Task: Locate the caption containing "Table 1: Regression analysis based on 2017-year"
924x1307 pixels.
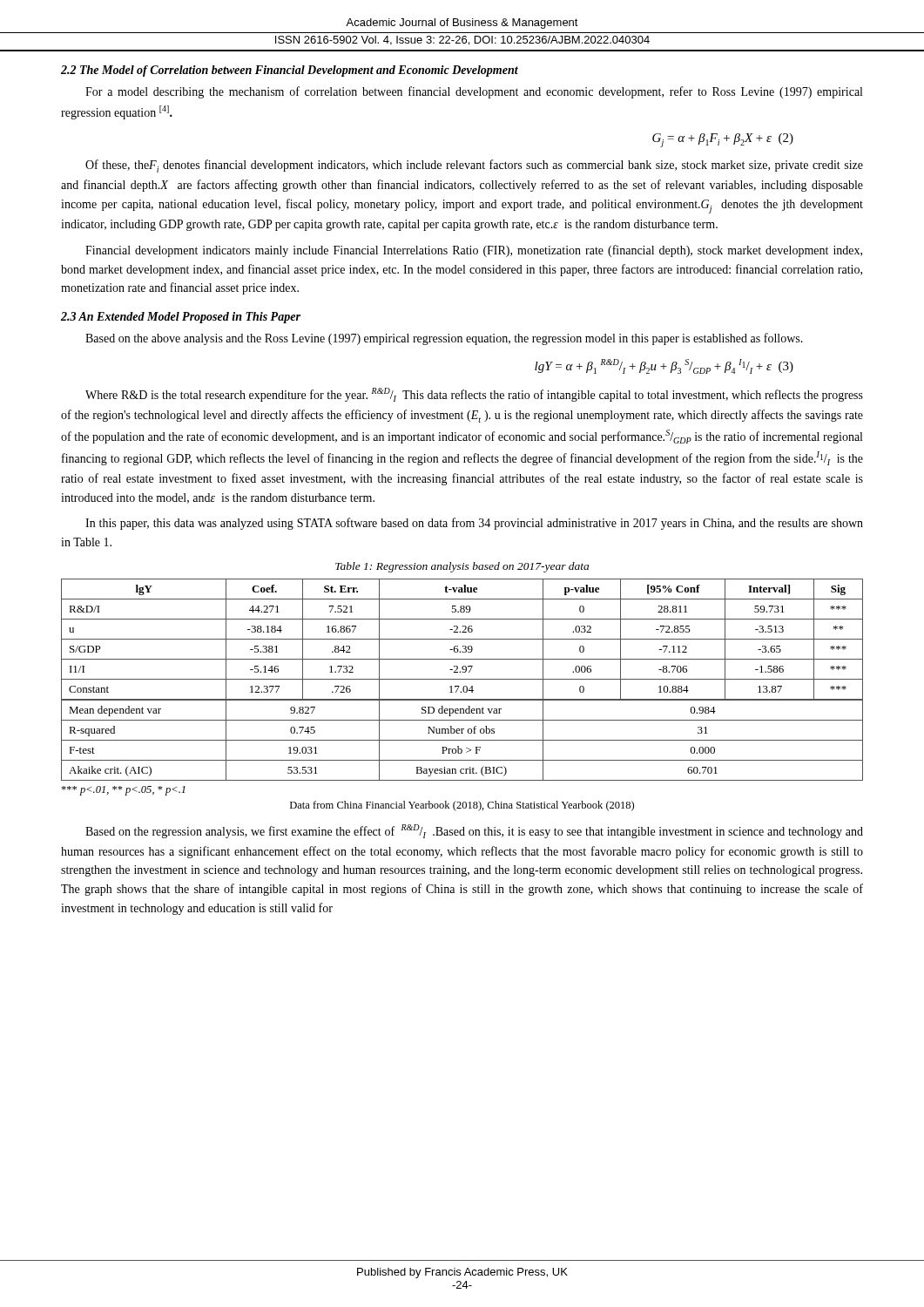Action: [x=462, y=566]
